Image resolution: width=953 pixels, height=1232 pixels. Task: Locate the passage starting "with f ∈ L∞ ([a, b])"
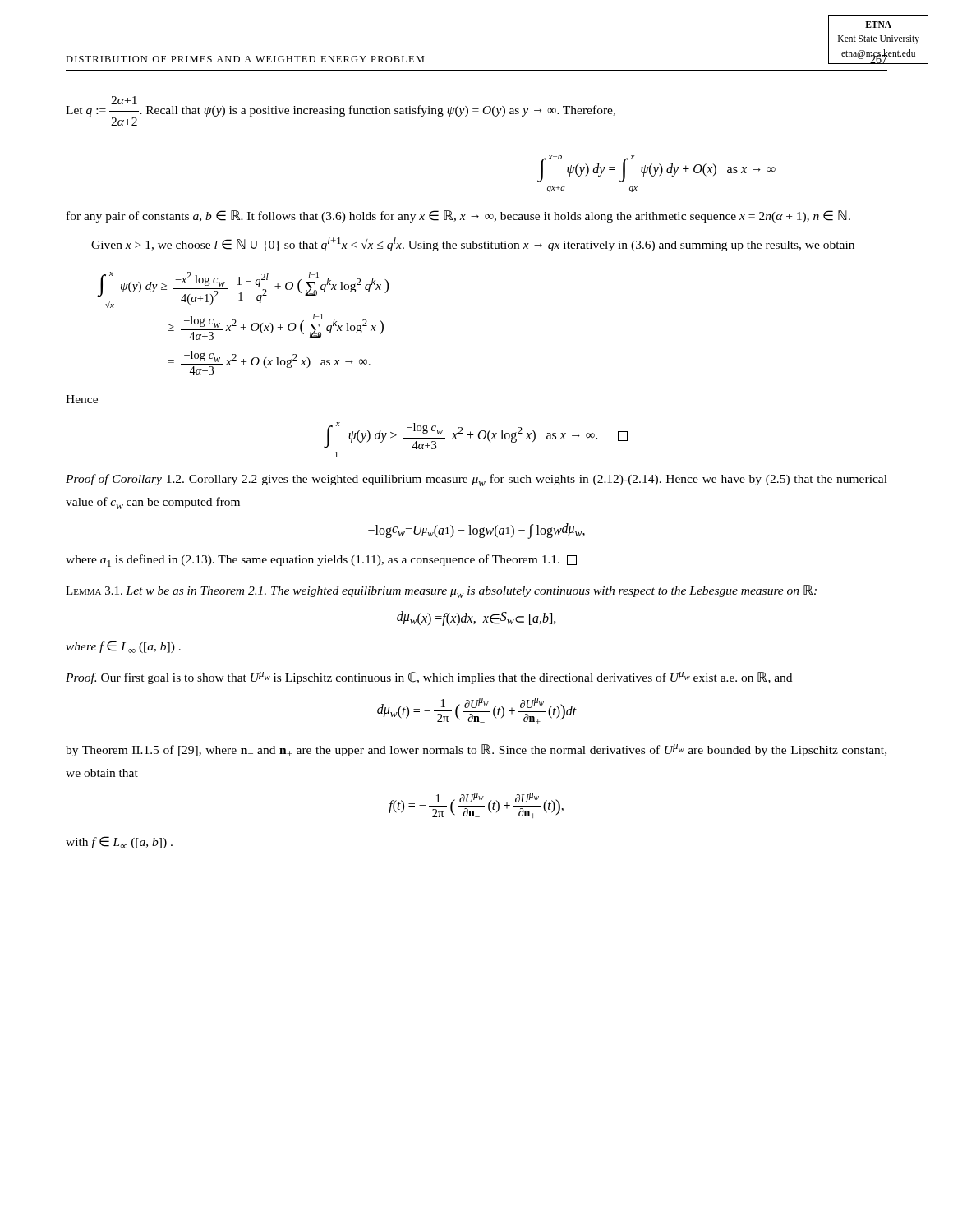click(120, 843)
